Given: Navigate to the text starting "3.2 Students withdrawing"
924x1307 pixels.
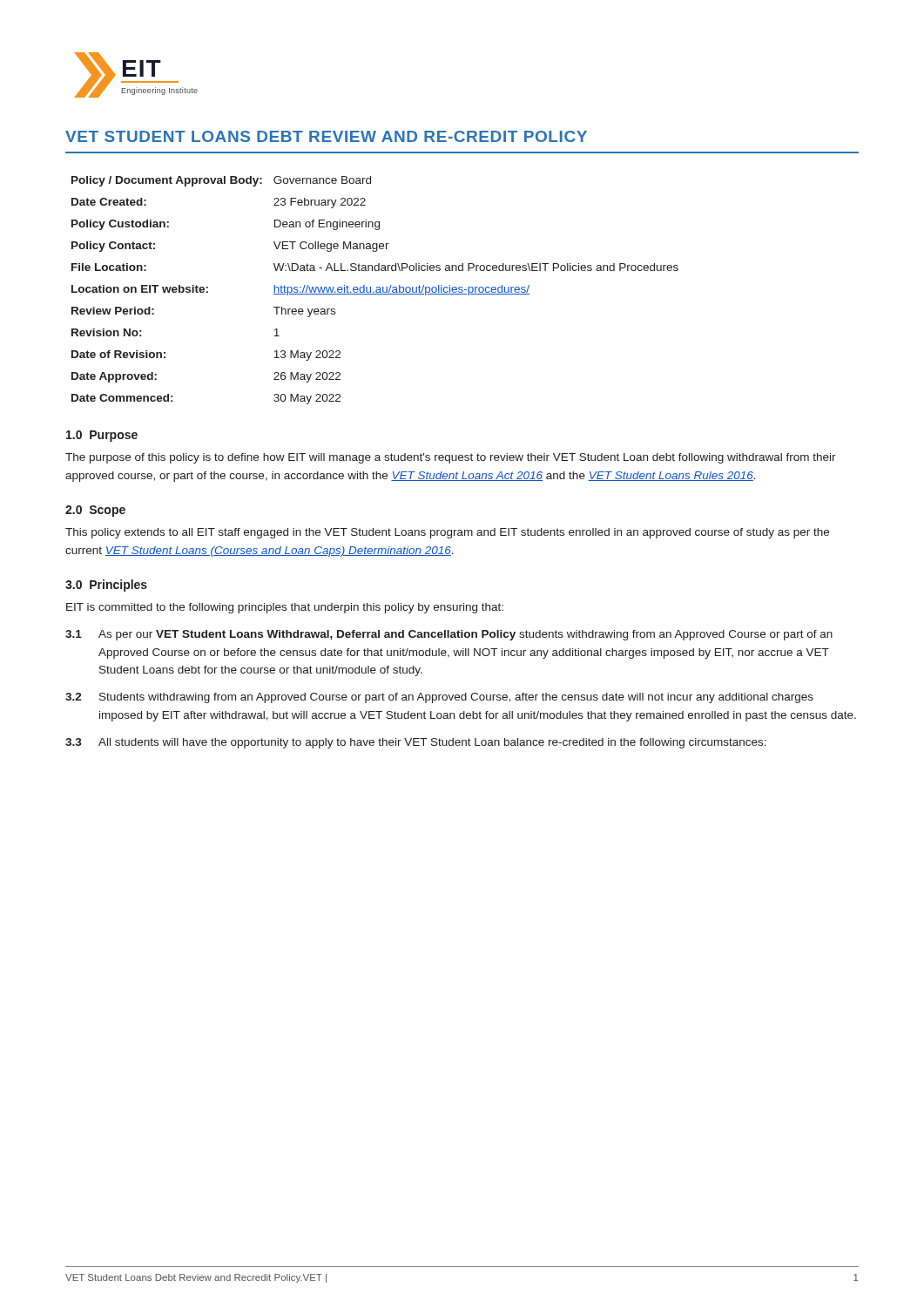Looking at the screenshot, I should (x=462, y=707).
